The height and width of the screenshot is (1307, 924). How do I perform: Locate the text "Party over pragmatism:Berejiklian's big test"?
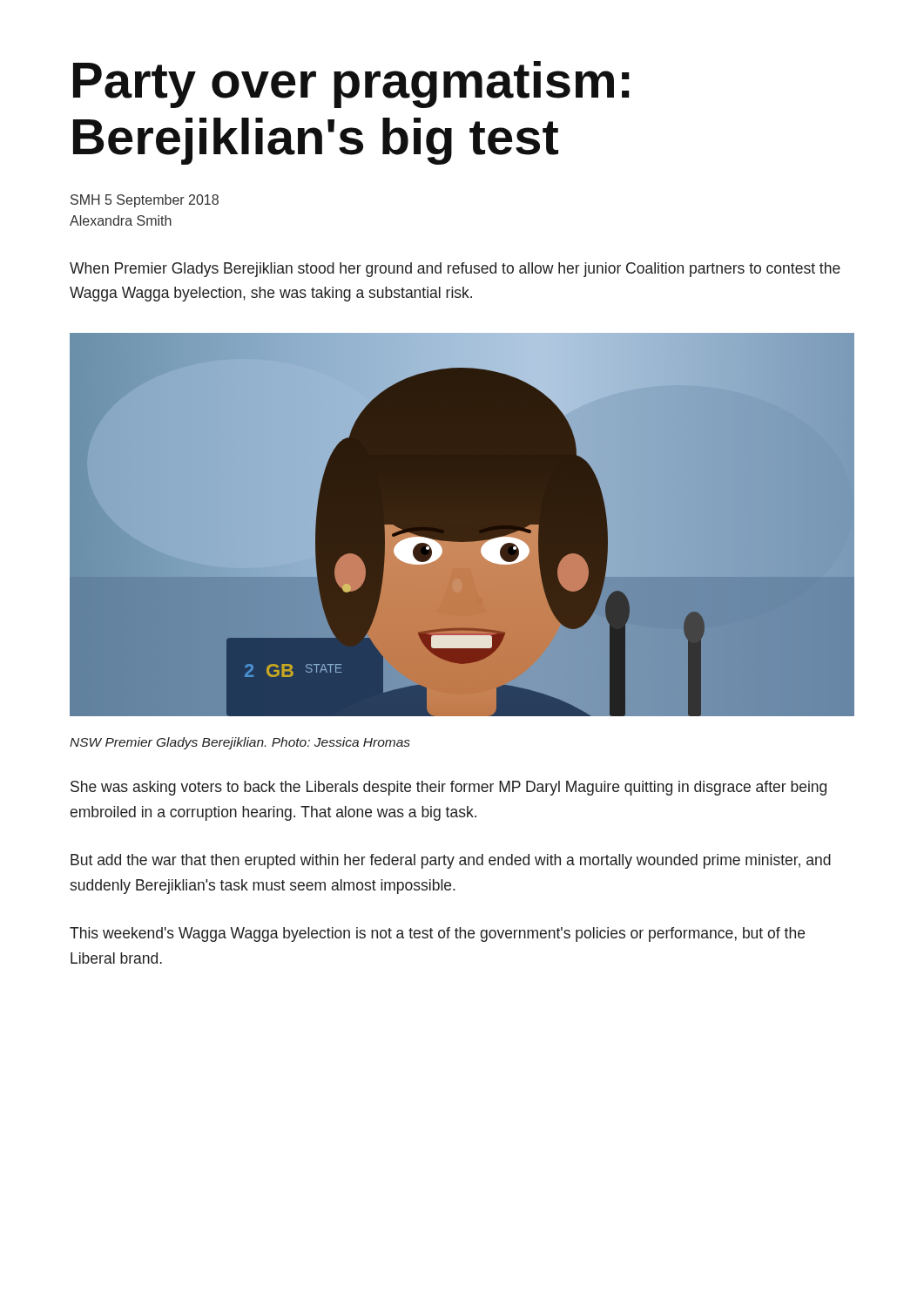pos(462,109)
